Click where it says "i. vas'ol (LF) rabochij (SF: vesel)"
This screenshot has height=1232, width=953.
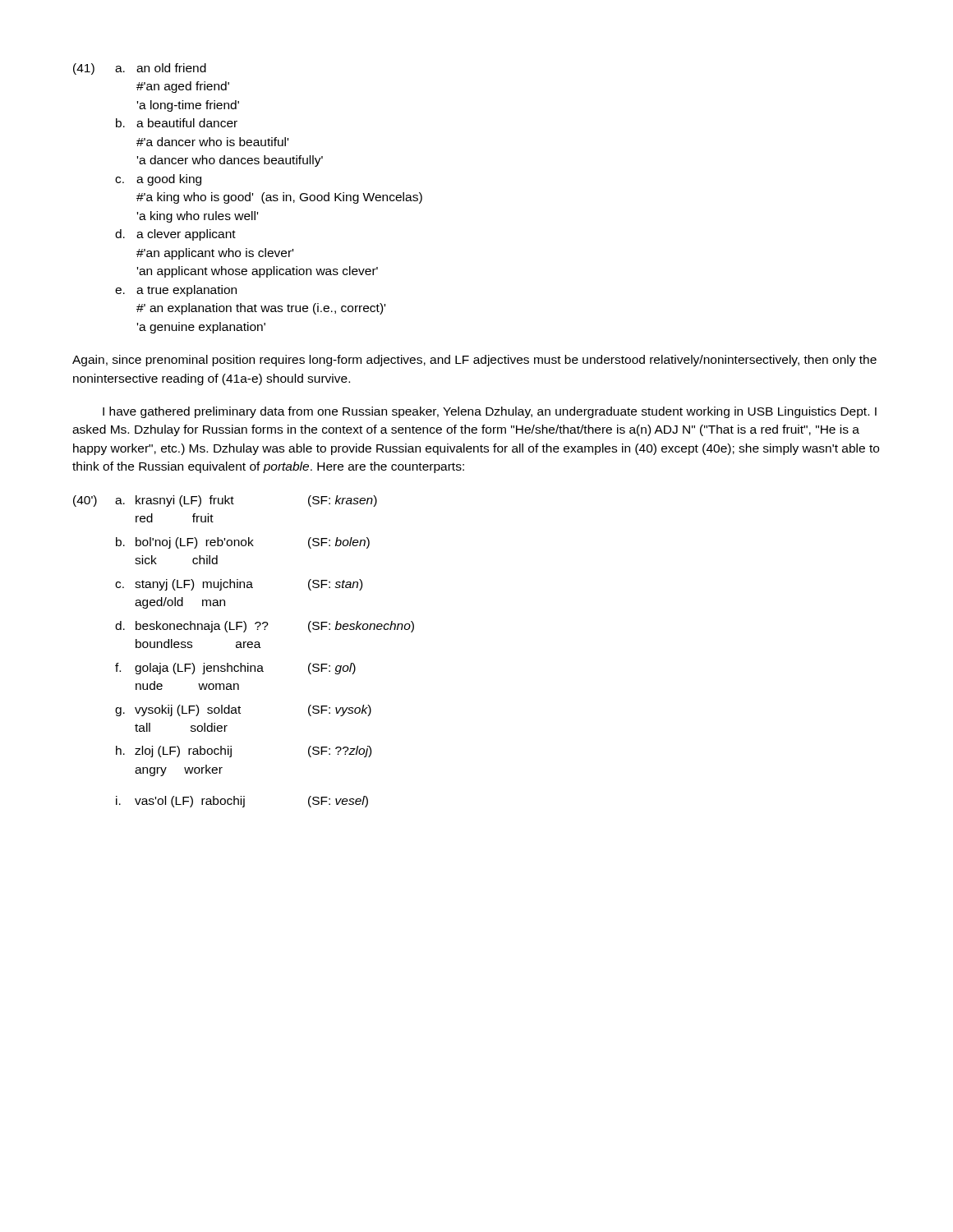pyautogui.click(x=242, y=801)
